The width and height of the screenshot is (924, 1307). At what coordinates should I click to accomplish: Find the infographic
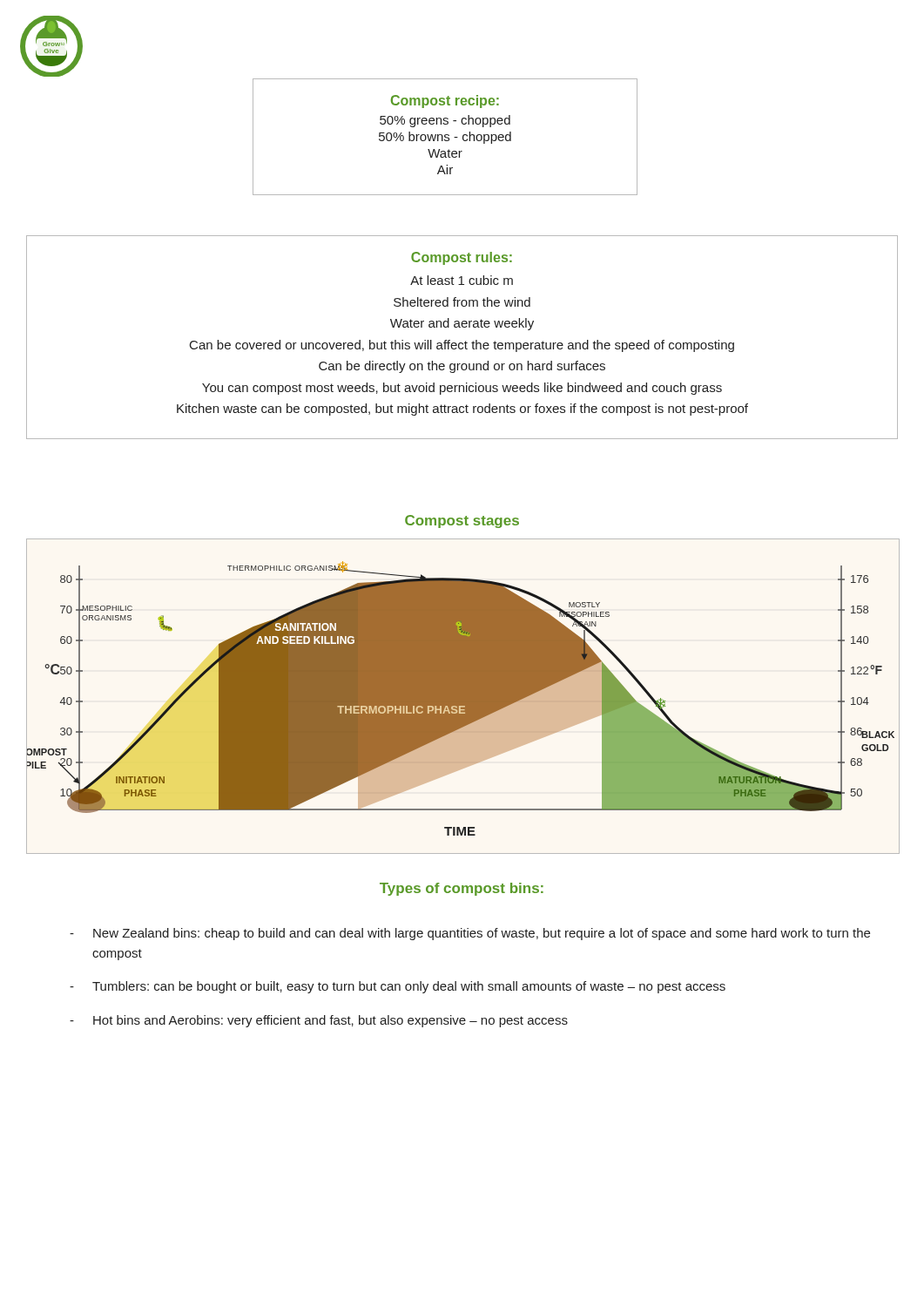pos(462,695)
